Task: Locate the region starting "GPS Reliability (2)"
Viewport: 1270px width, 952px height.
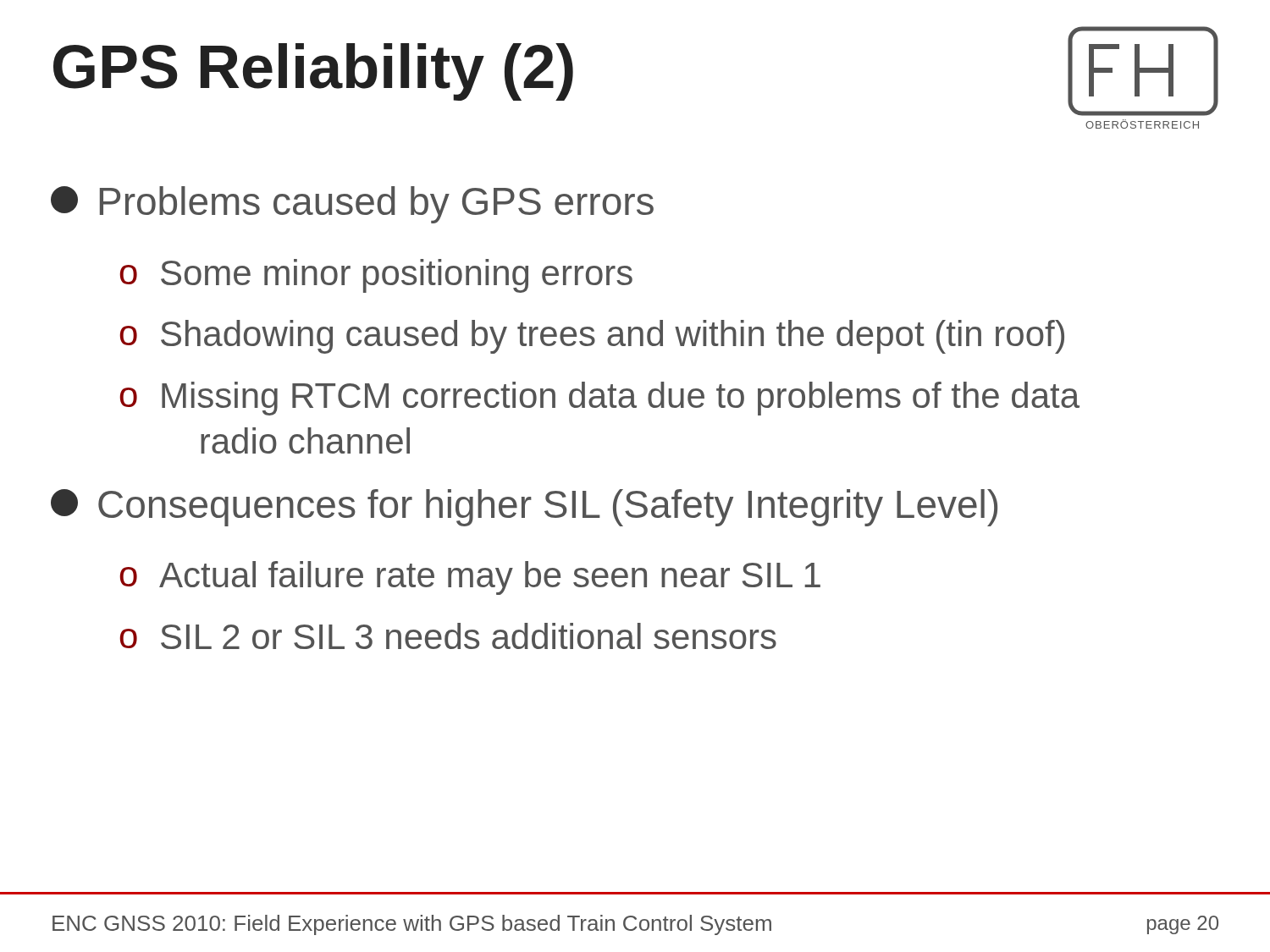Action: pos(313,67)
